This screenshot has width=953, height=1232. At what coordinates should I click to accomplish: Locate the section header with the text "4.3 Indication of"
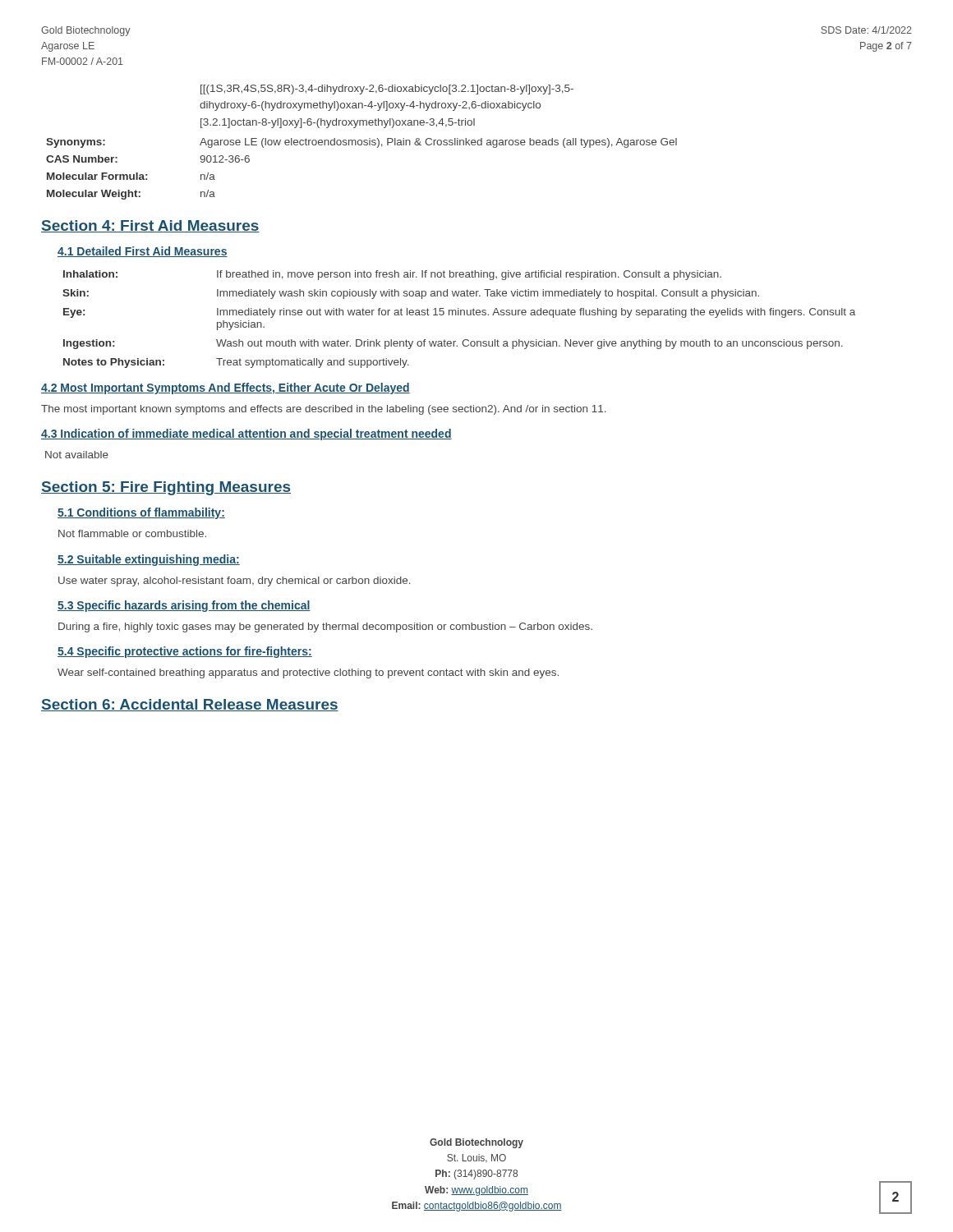246,434
